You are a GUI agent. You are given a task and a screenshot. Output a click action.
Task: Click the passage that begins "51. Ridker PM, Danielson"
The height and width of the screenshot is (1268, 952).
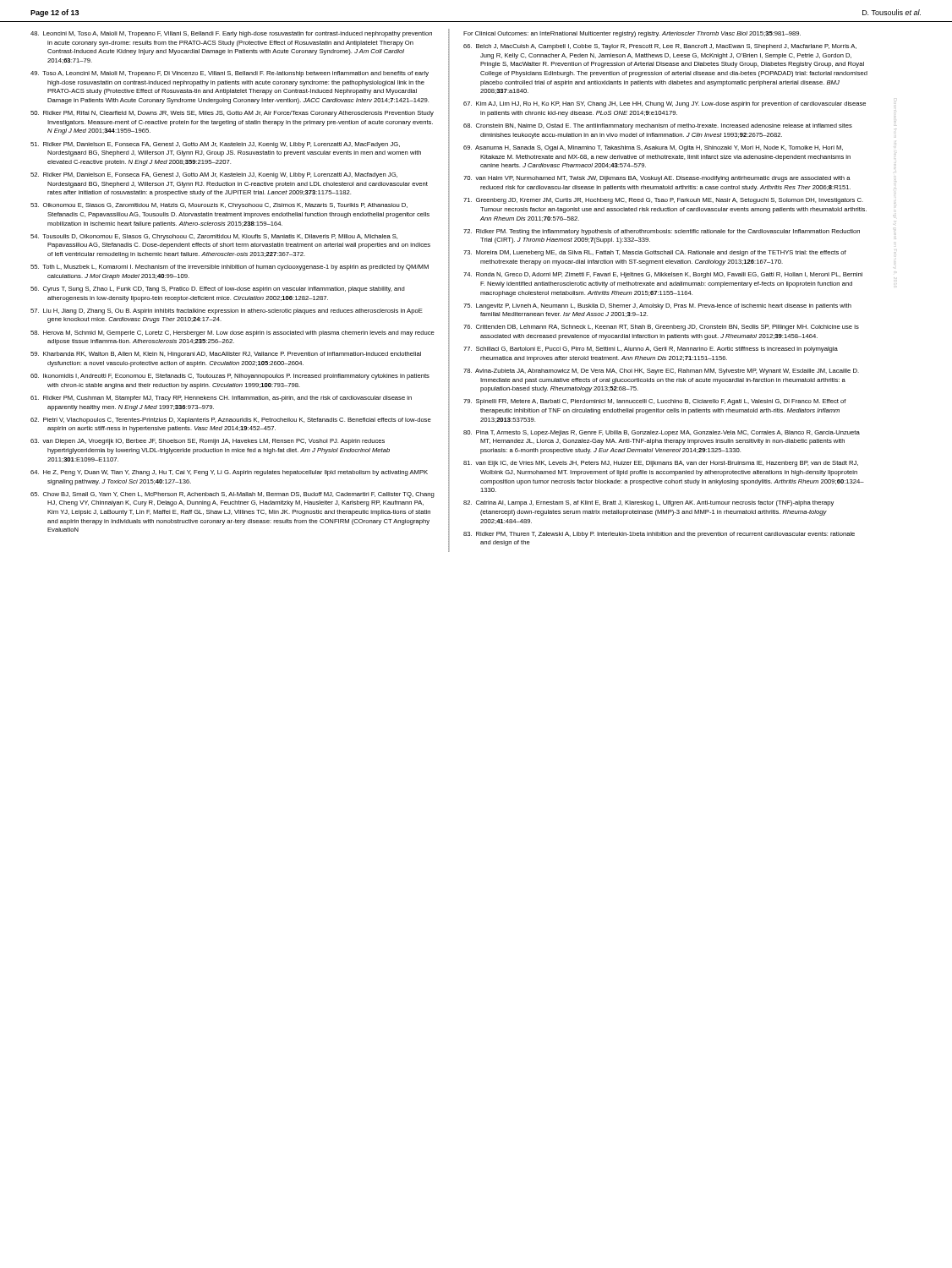tap(226, 153)
